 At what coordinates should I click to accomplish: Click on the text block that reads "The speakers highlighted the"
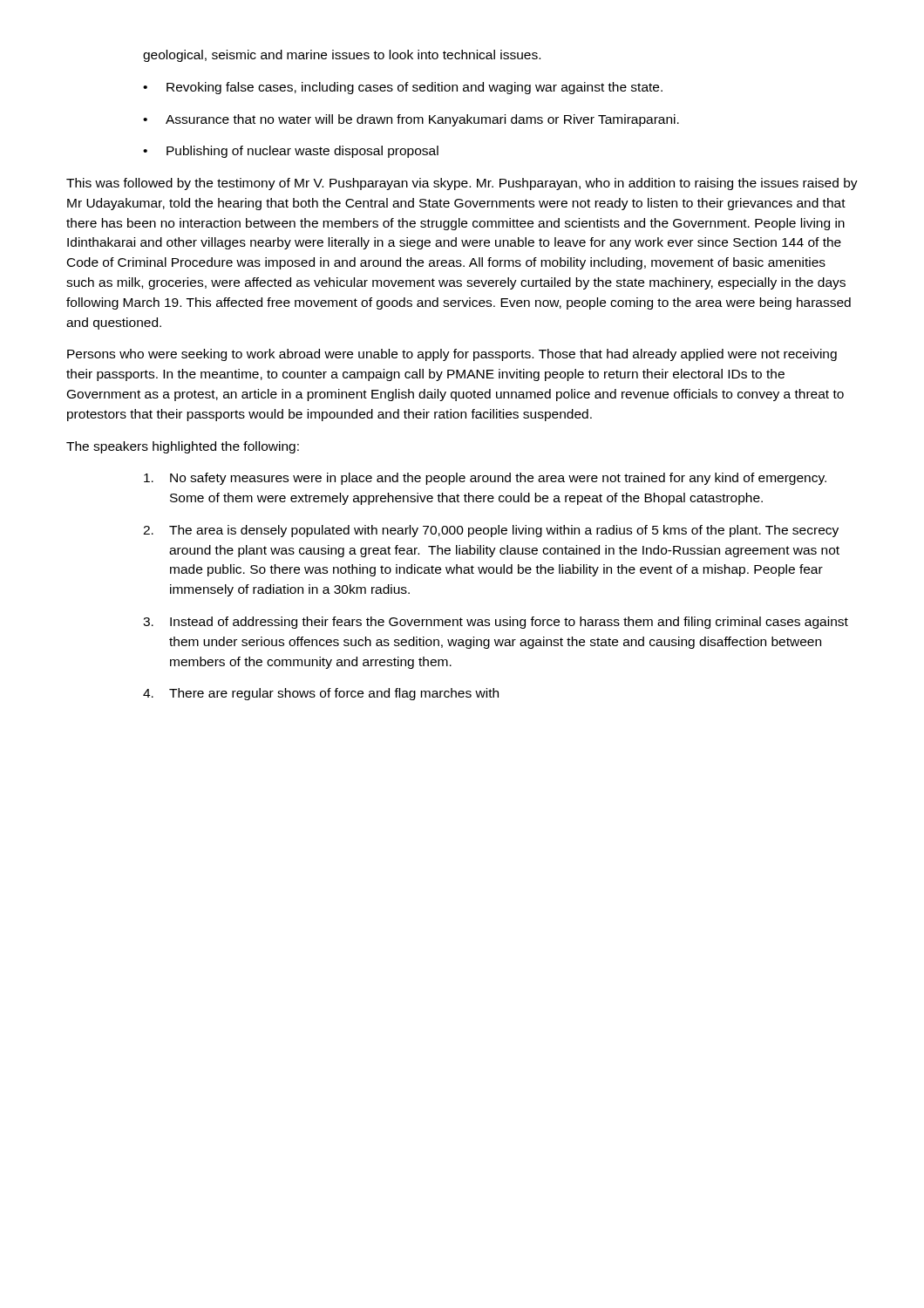183,446
